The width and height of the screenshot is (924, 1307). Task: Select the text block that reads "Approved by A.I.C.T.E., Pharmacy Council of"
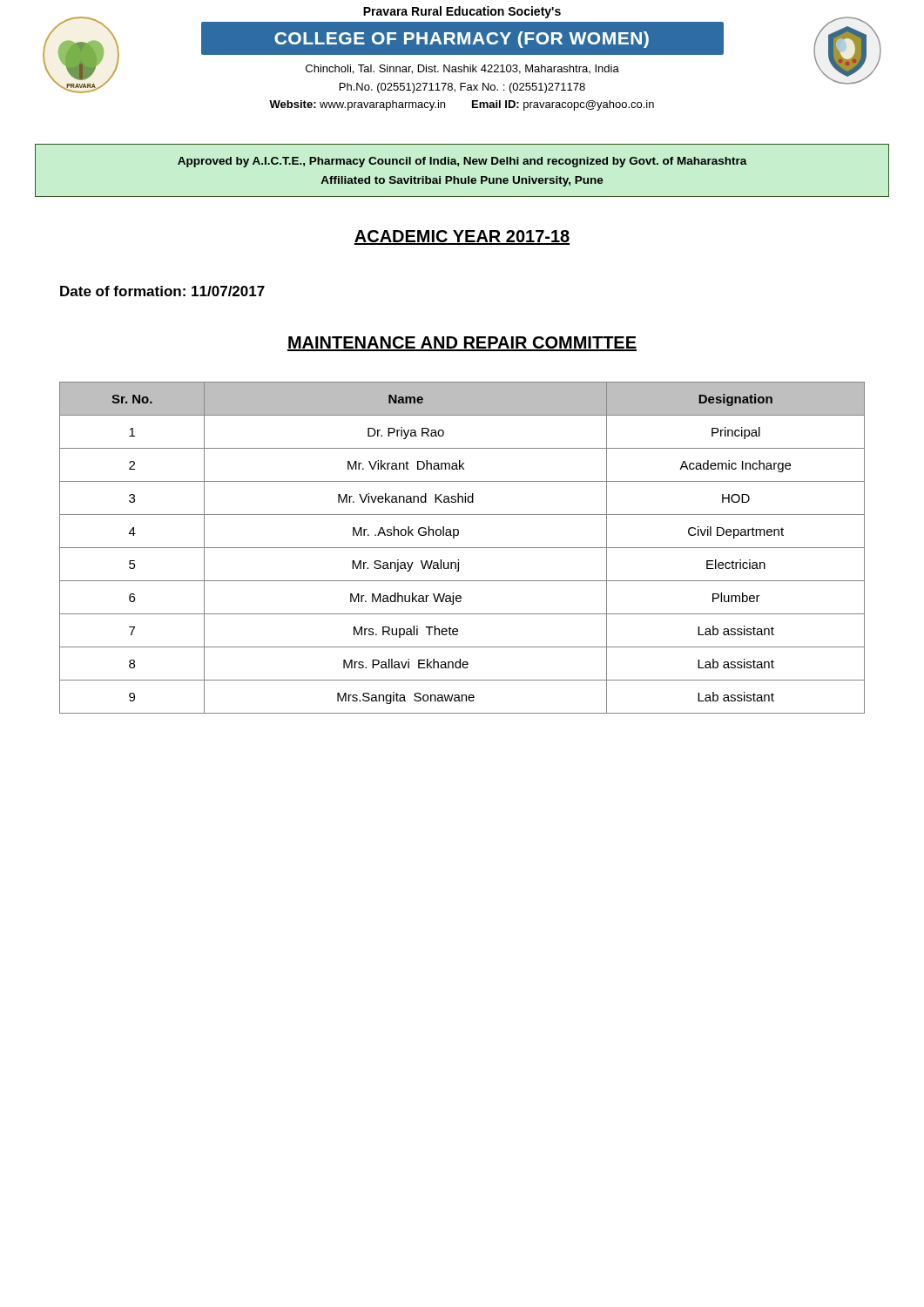(462, 170)
